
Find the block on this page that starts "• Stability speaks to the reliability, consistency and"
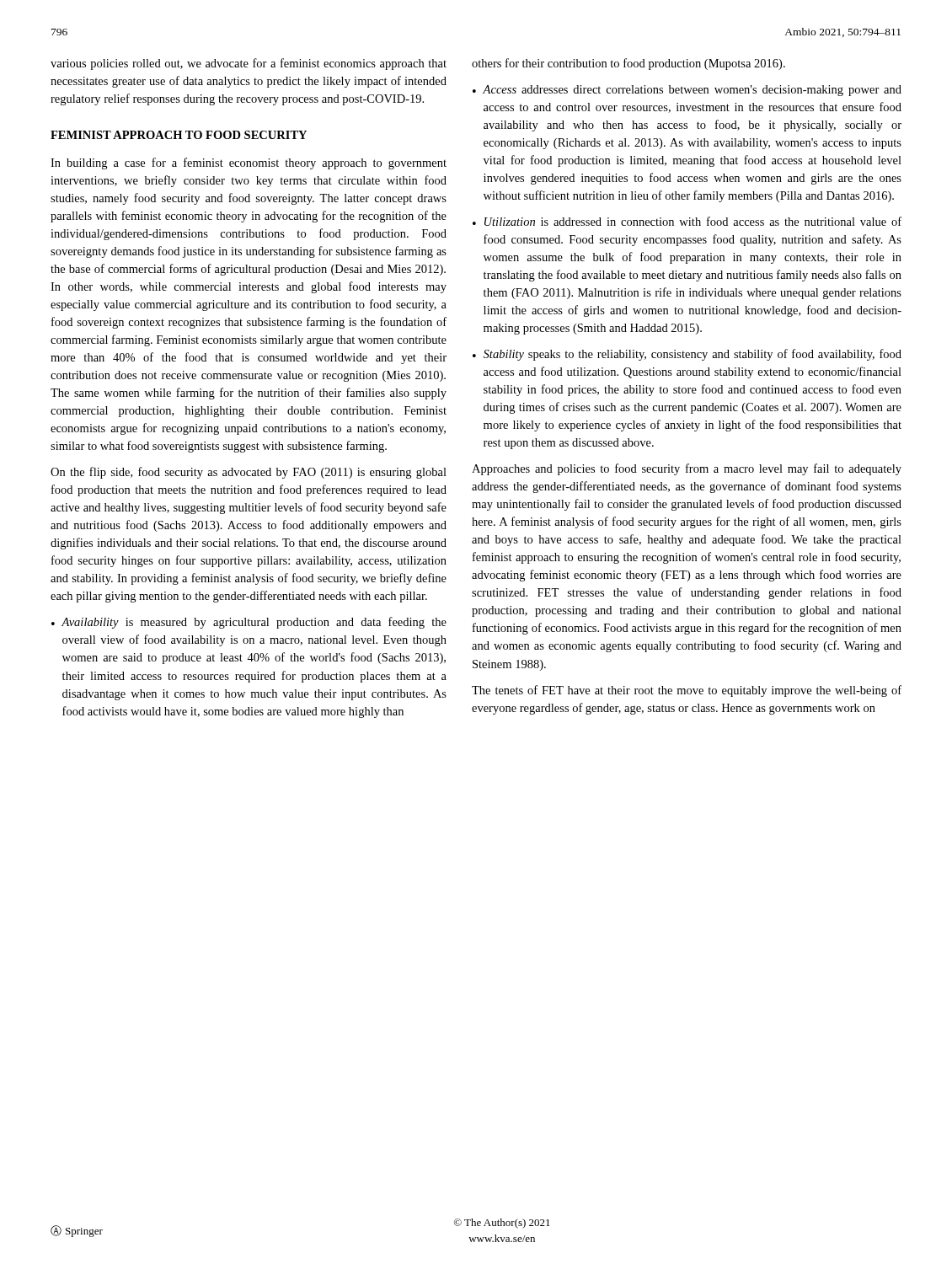pyautogui.click(x=687, y=399)
